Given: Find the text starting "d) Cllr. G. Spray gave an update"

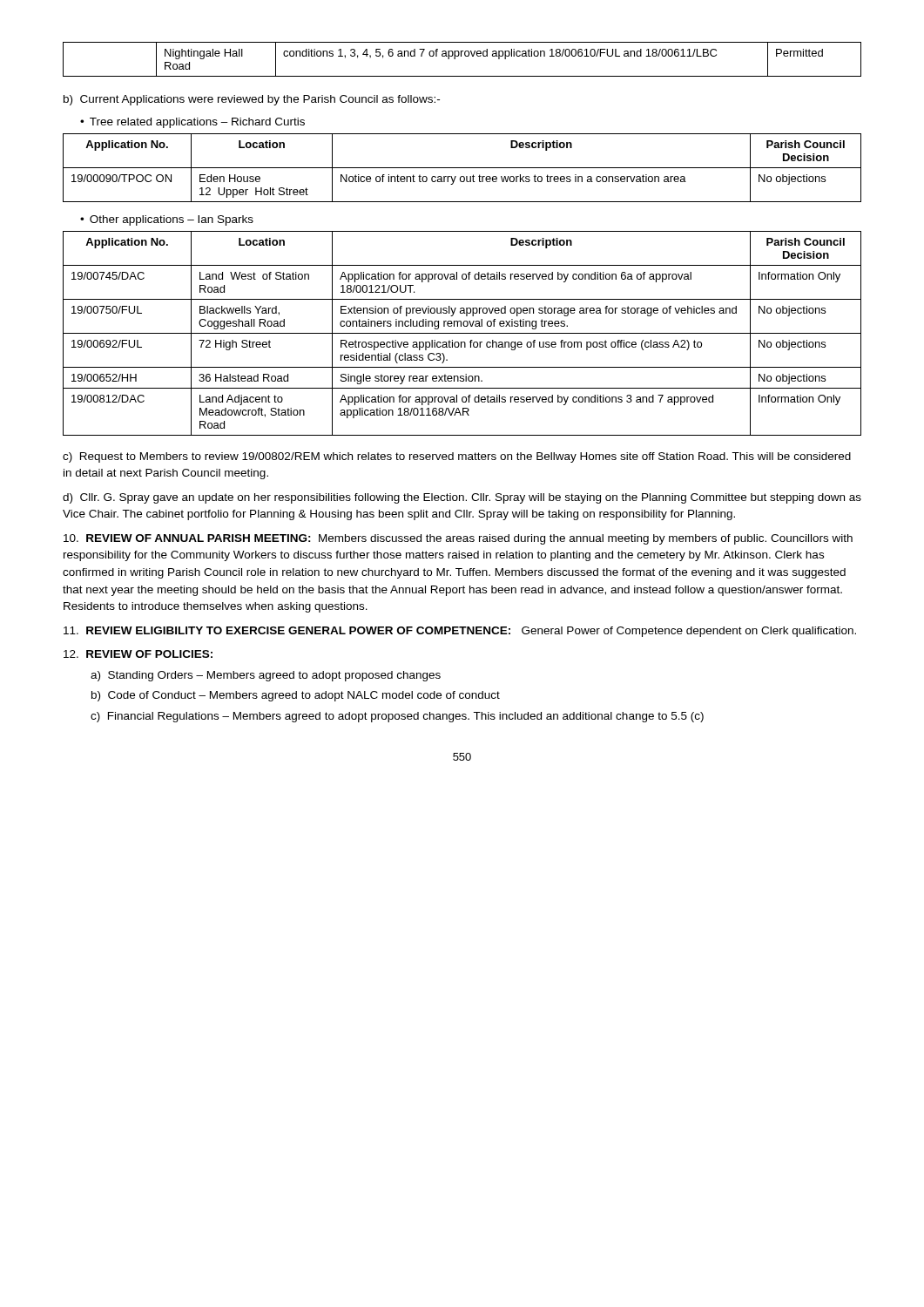Looking at the screenshot, I should click(462, 505).
